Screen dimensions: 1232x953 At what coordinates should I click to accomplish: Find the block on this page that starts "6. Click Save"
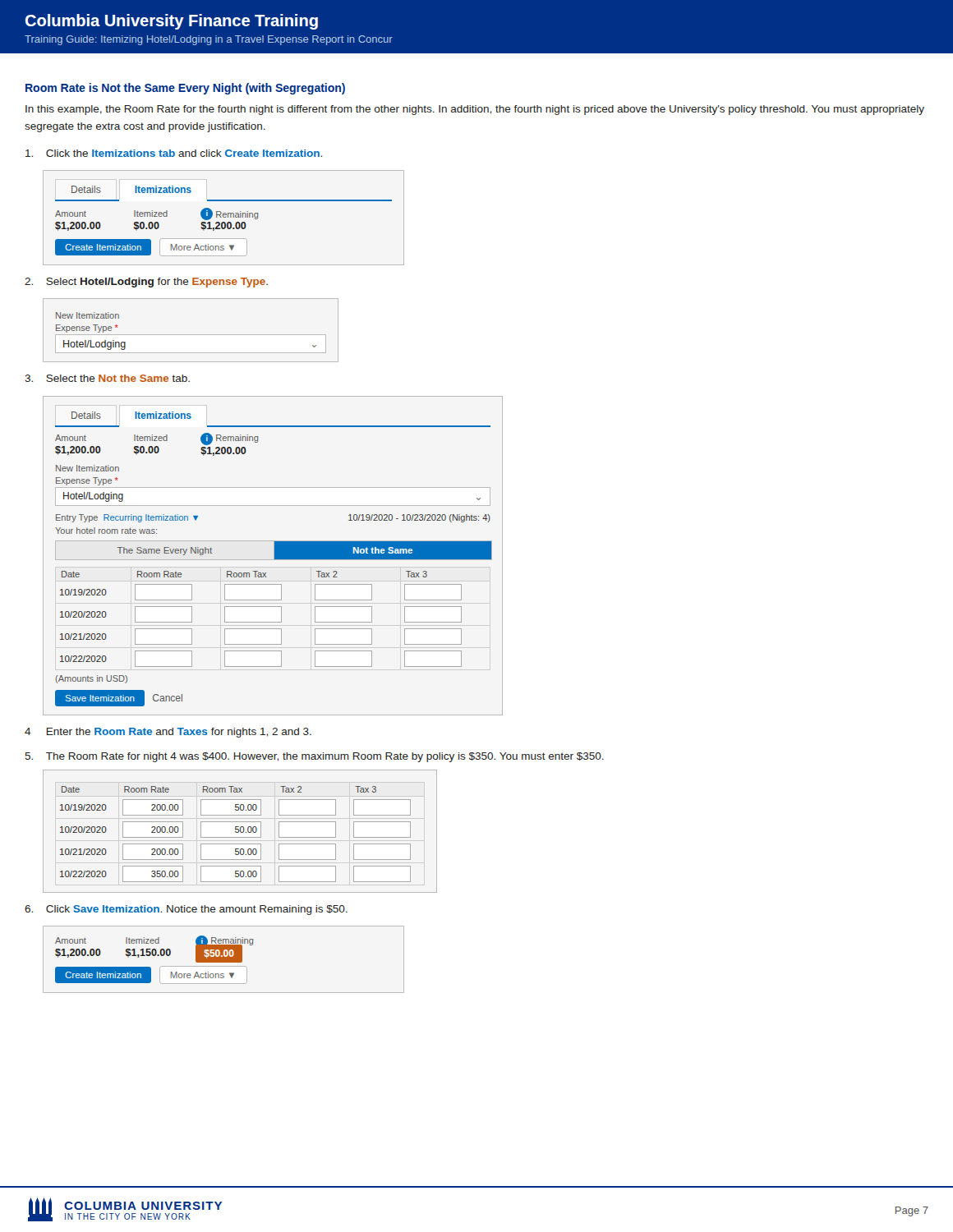point(186,910)
